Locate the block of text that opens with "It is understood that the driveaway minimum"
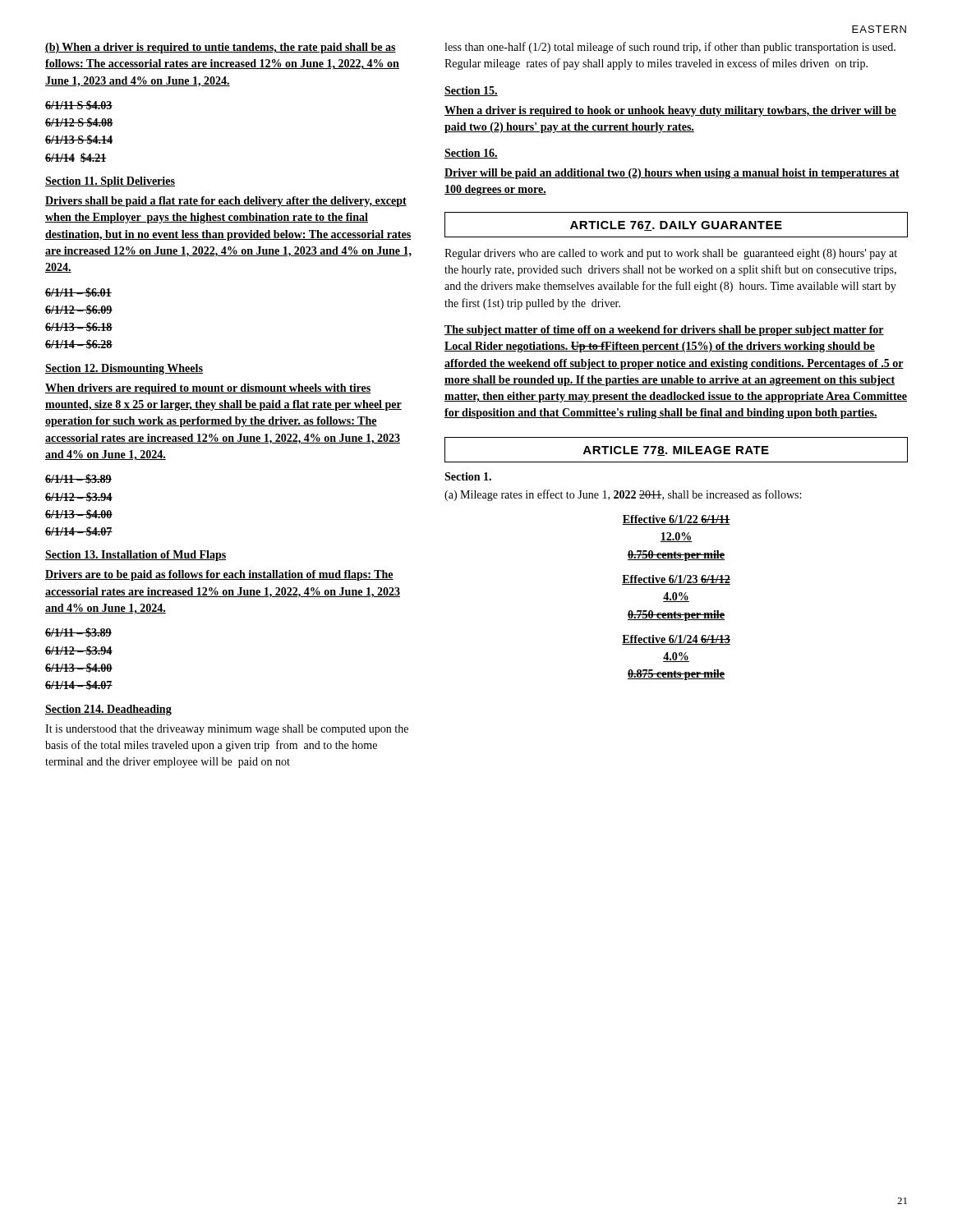 230,746
